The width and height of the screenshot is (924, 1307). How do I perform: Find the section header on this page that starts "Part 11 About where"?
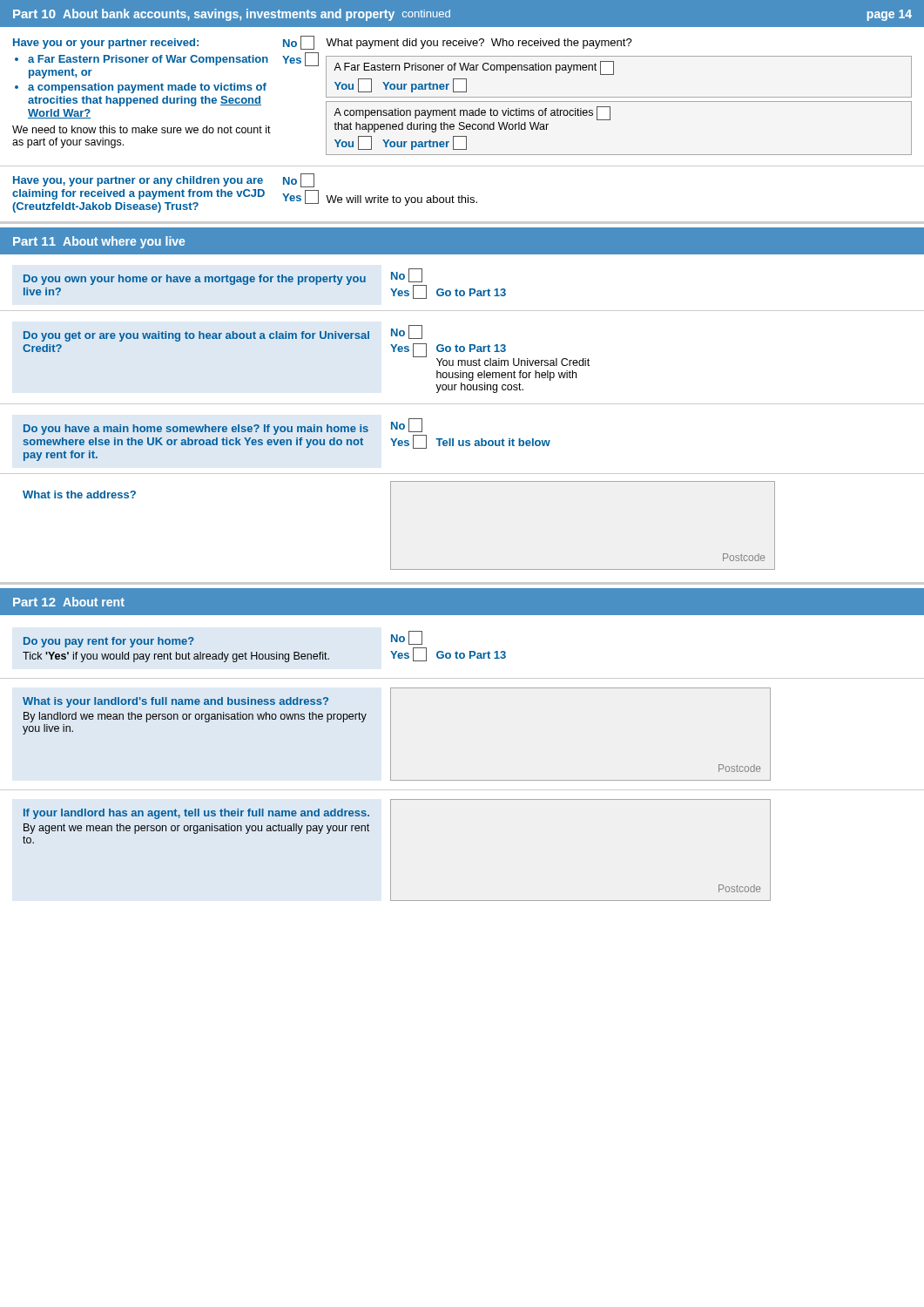pyautogui.click(x=99, y=241)
